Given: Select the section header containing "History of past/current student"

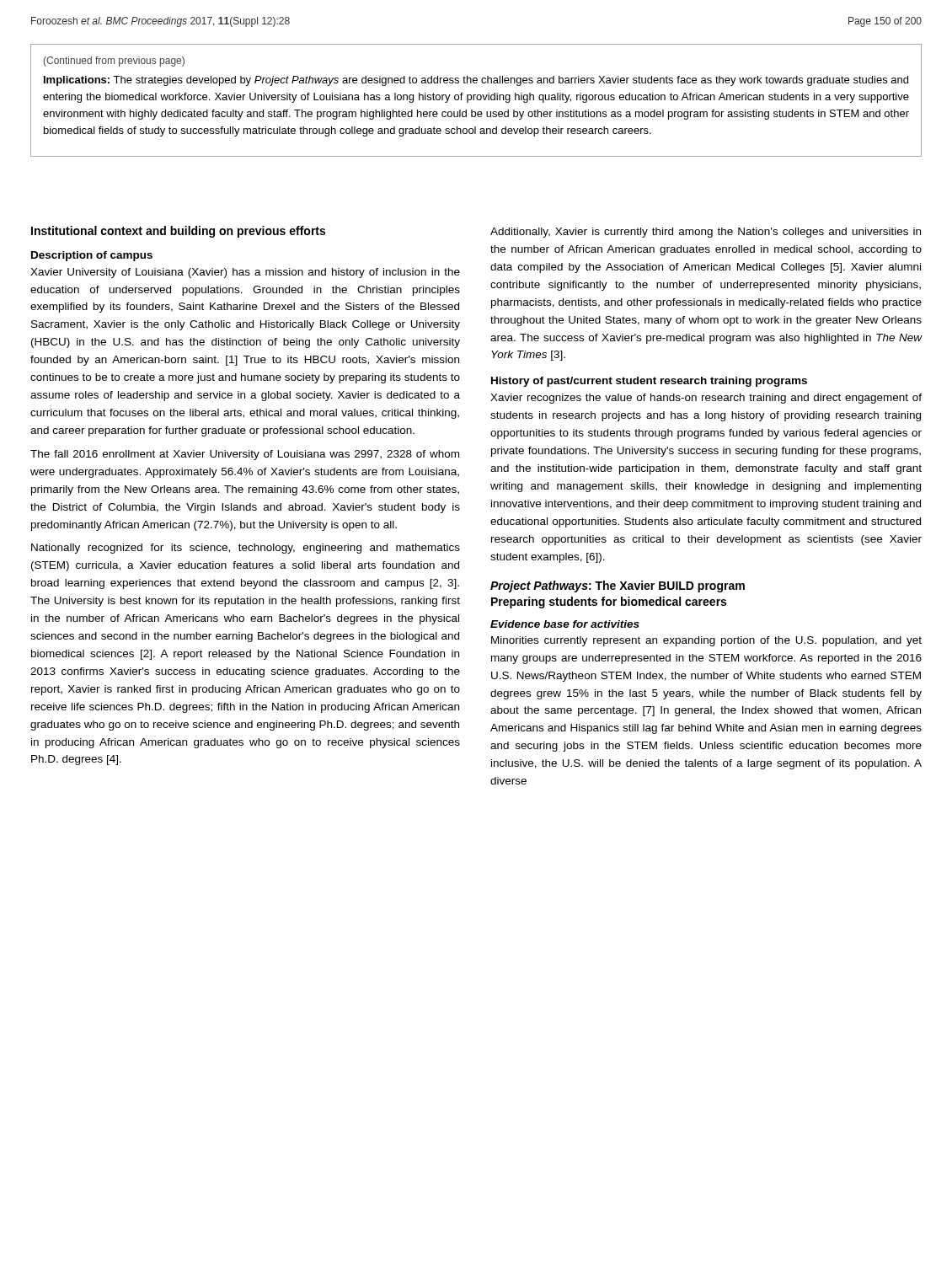Looking at the screenshot, I should [649, 381].
